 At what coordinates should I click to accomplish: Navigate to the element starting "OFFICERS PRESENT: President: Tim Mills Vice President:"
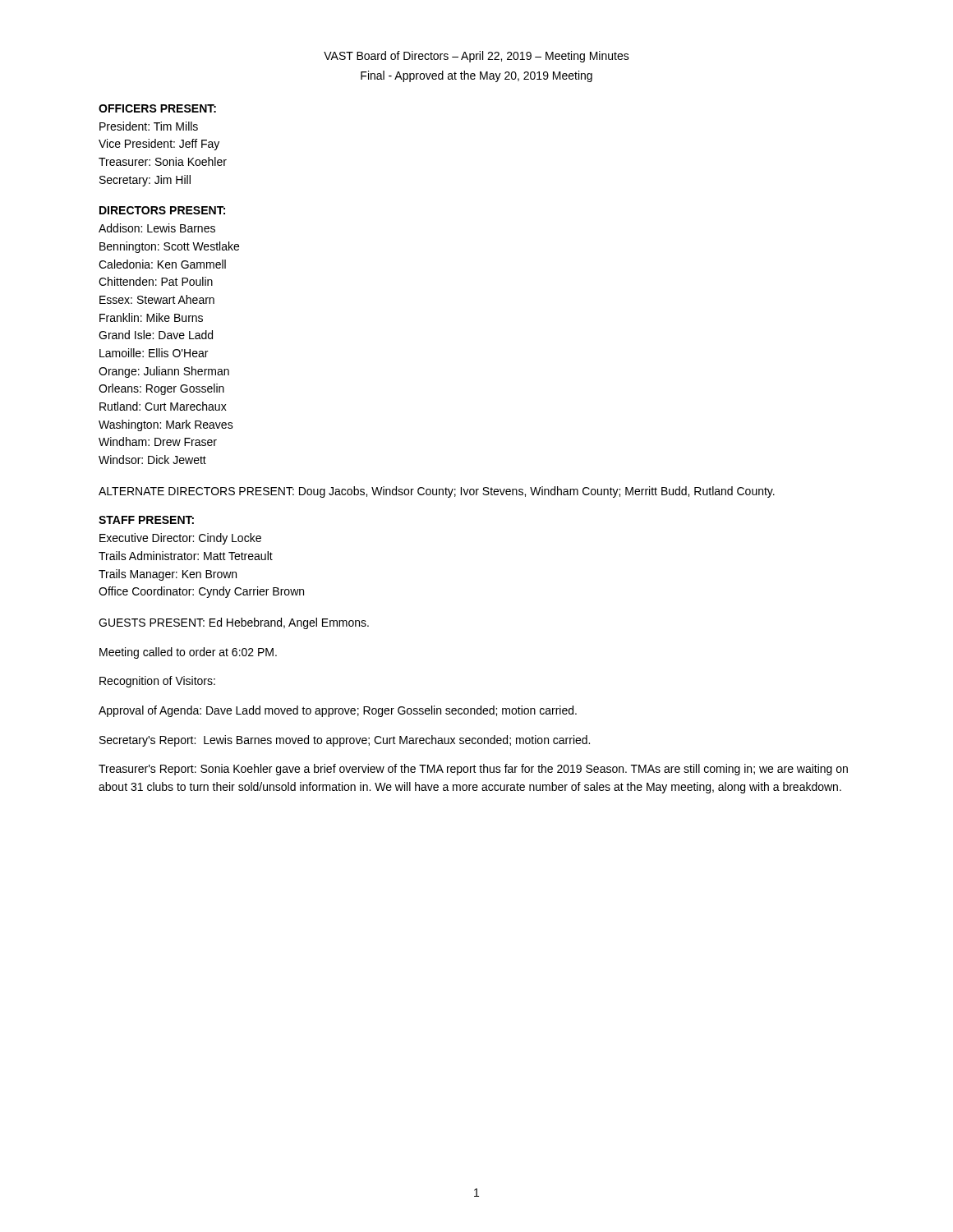point(157,108)
